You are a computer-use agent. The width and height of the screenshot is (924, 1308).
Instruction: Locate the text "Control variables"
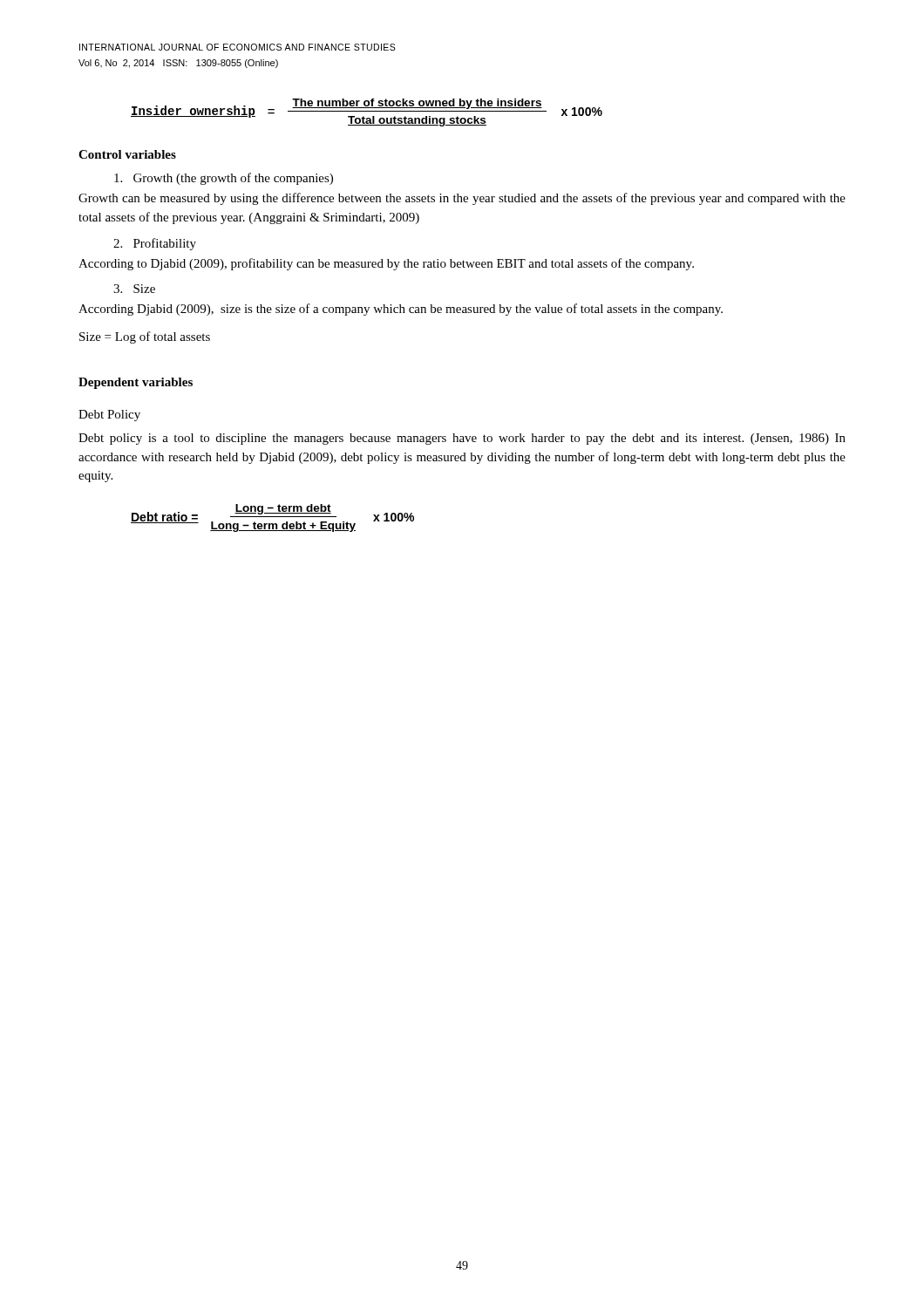click(127, 154)
